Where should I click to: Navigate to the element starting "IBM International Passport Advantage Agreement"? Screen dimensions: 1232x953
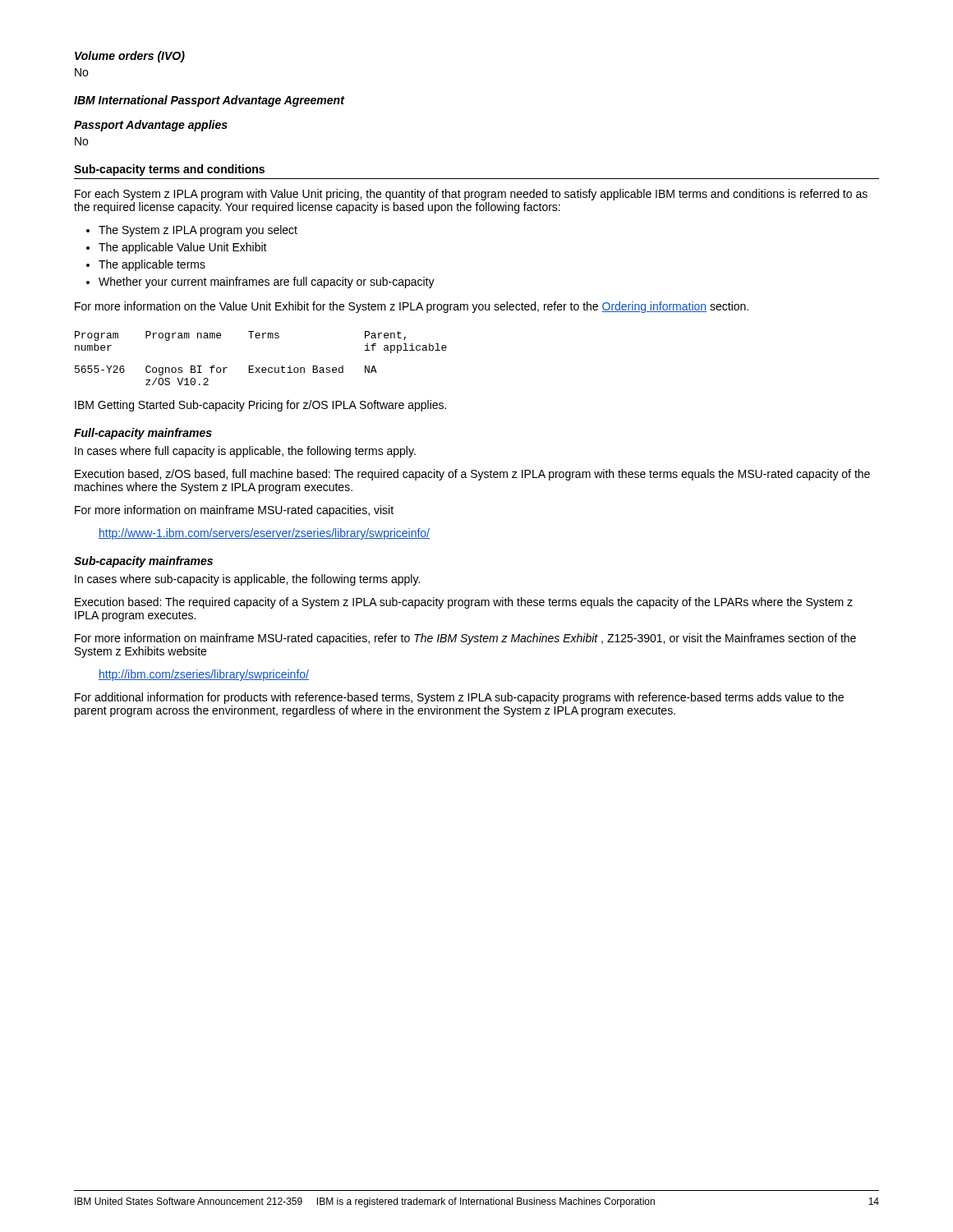[209, 100]
